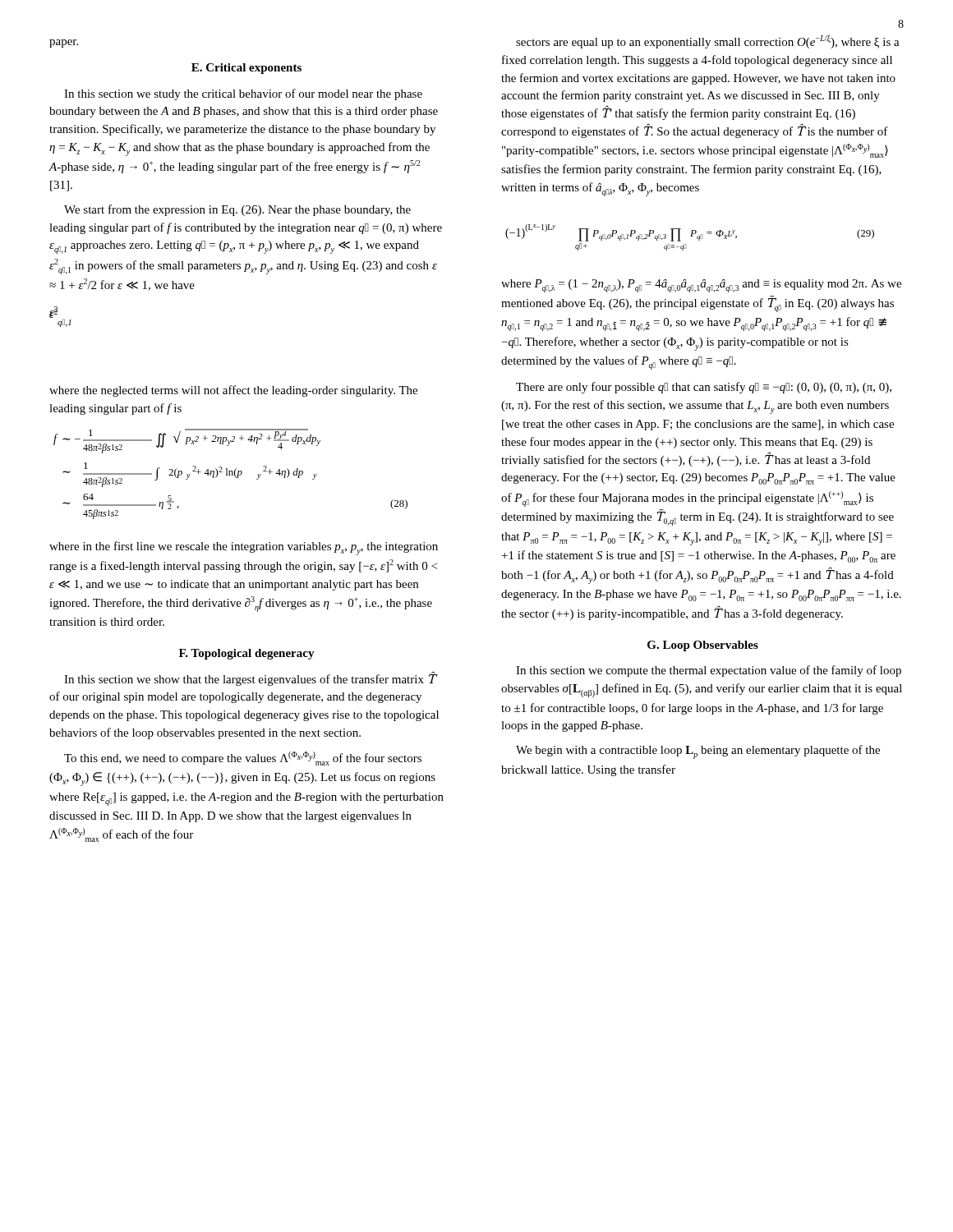Navigate to the text block starting "In this section we show that the largest"
Screen dimensions: 1232x953
tap(244, 706)
